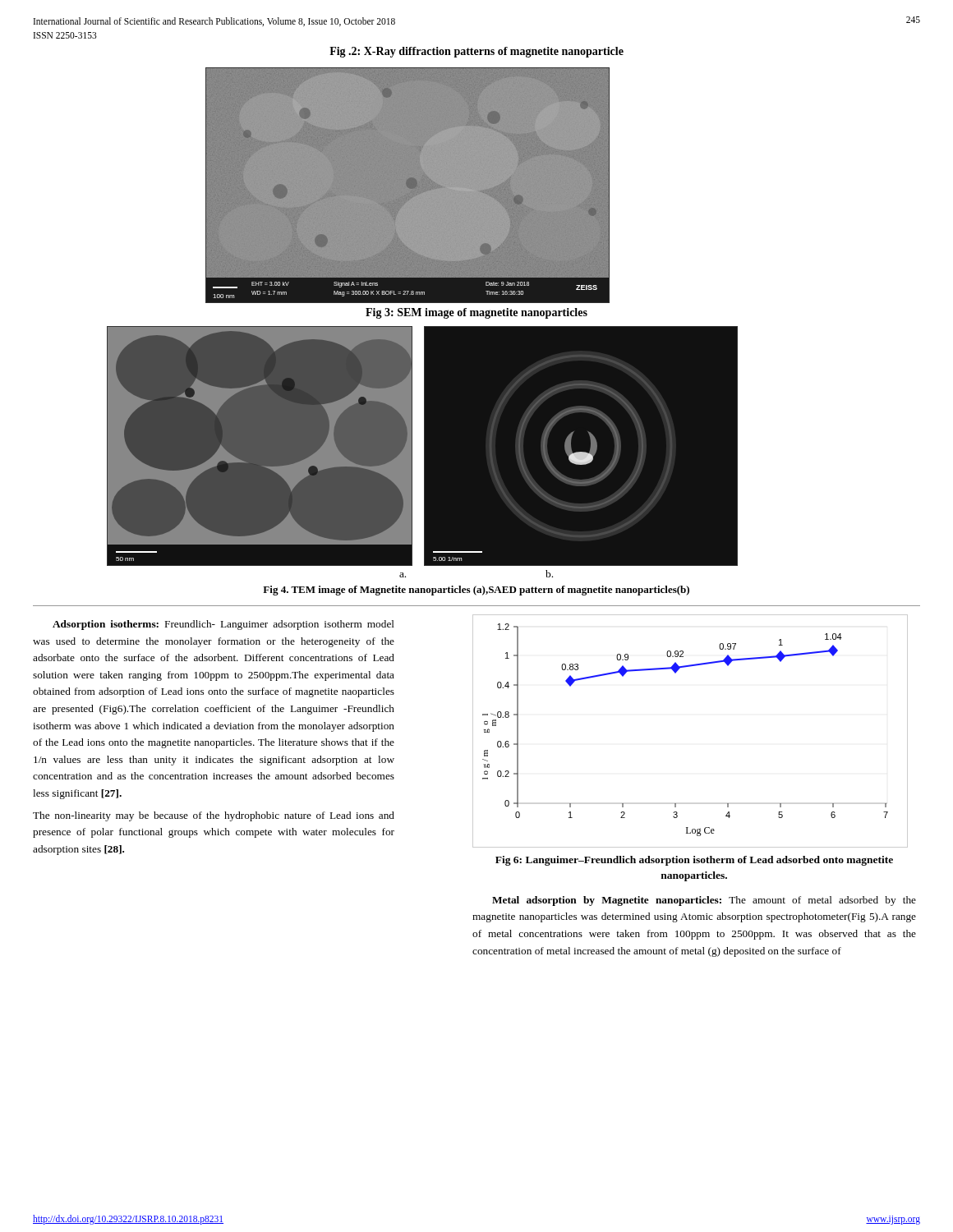The width and height of the screenshot is (953, 1232).
Task: Point to the element starting "Fig 3: SEM image of magnetite"
Action: 476,313
